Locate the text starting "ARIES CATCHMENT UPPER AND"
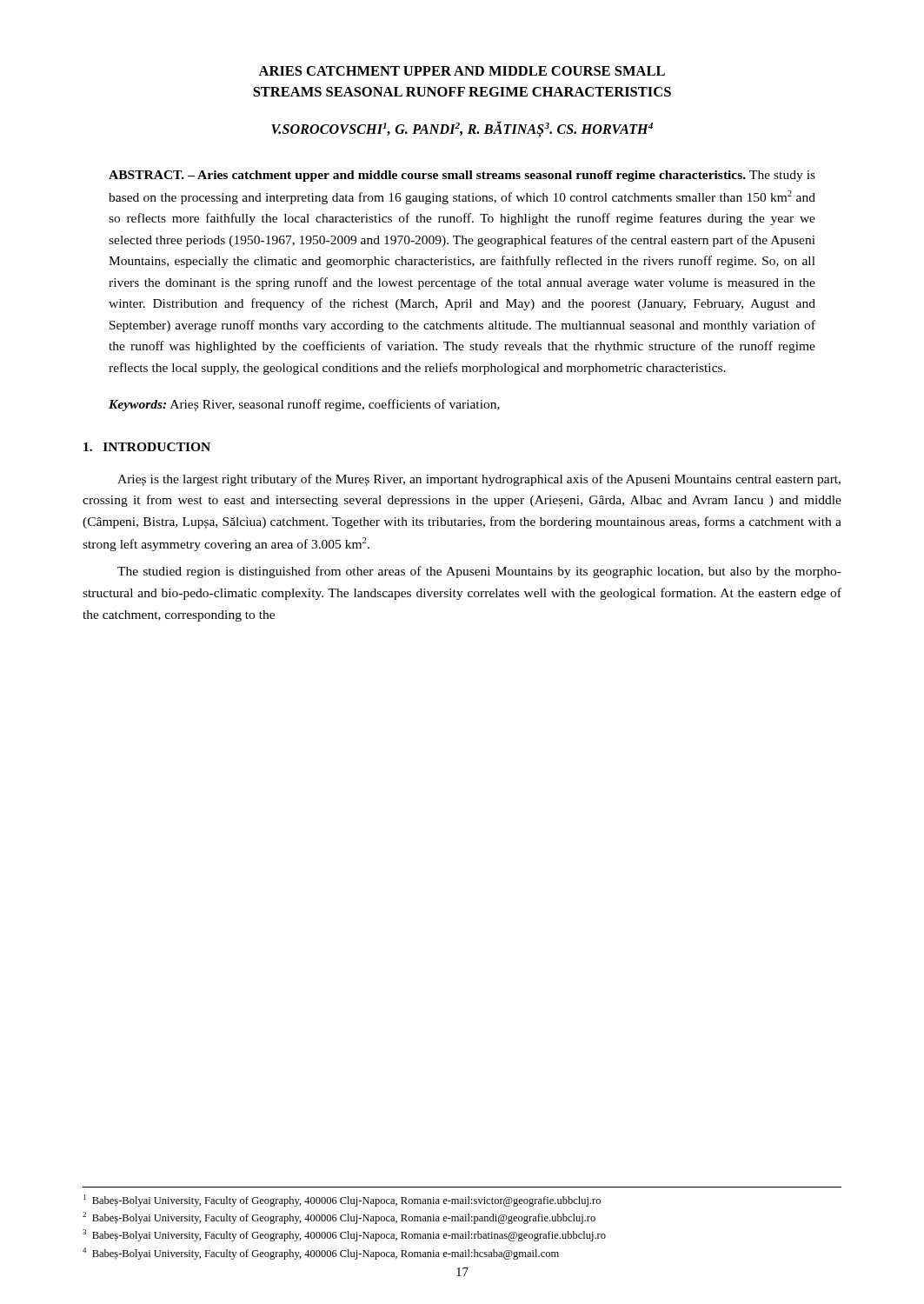Screen dimensions: 1304x924 tap(462, 81)
